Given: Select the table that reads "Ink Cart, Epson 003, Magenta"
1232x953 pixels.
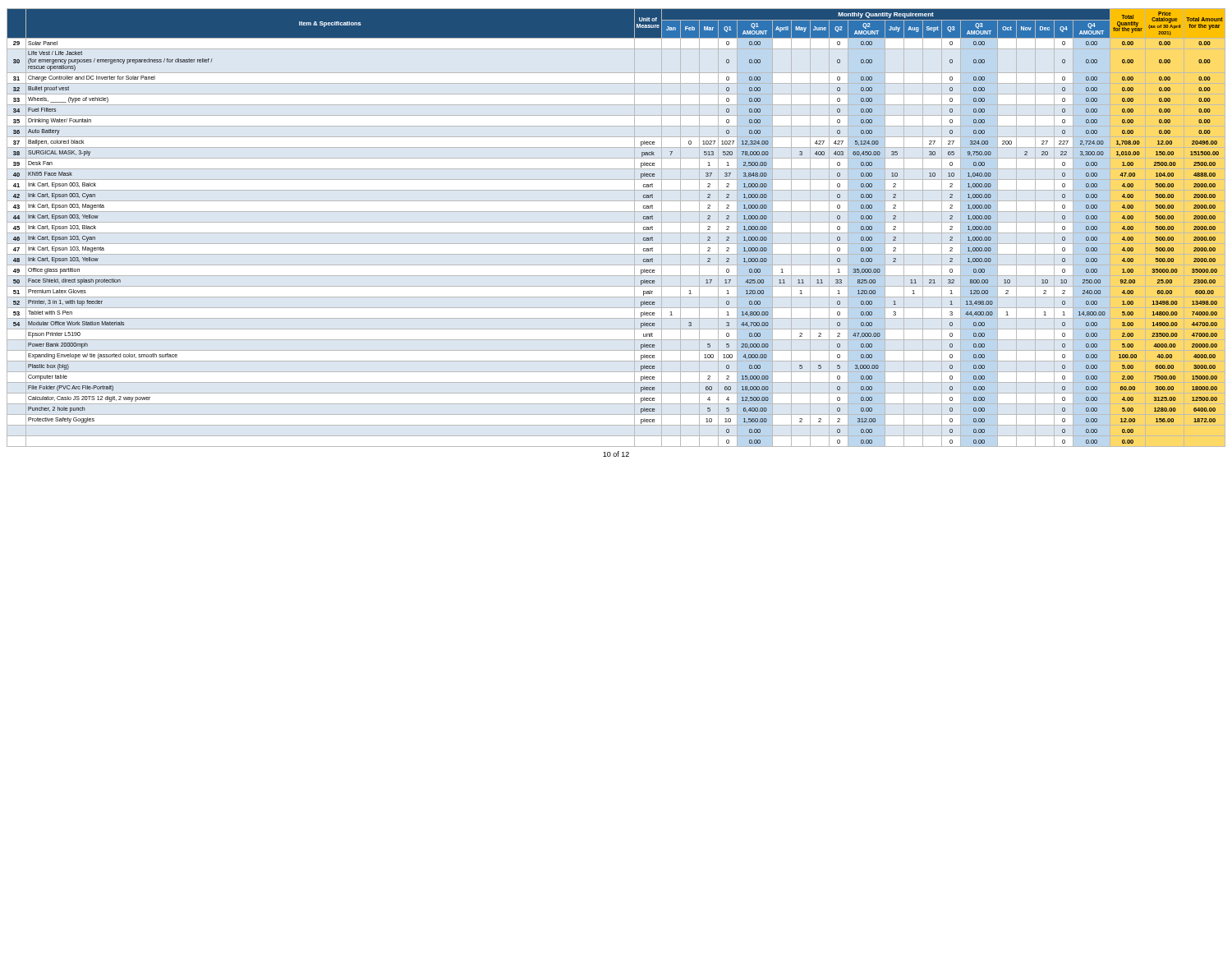Looking at the screenshot, I should point(616,228).
